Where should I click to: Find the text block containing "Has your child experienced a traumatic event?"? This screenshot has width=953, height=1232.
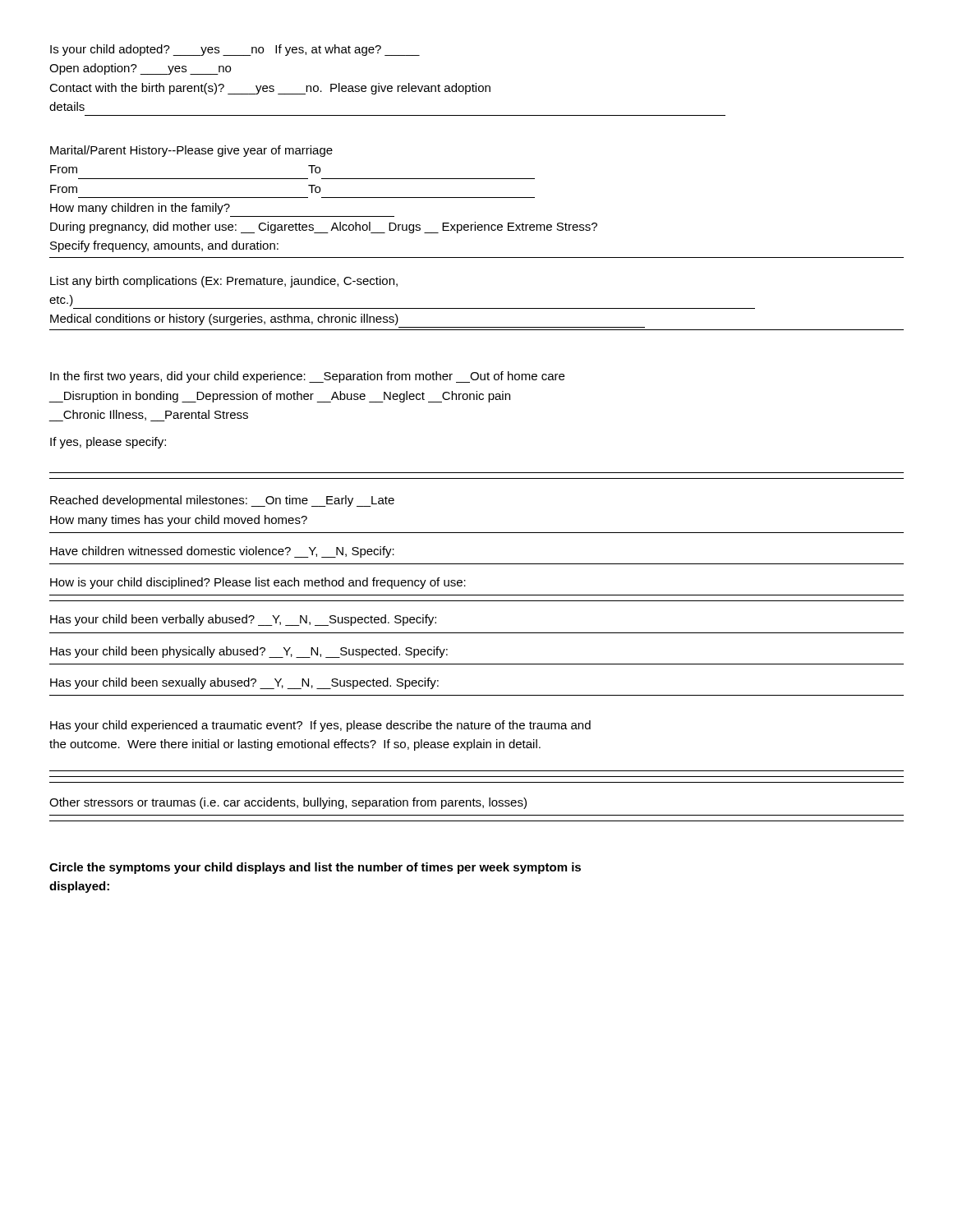[x=476, y=749]
